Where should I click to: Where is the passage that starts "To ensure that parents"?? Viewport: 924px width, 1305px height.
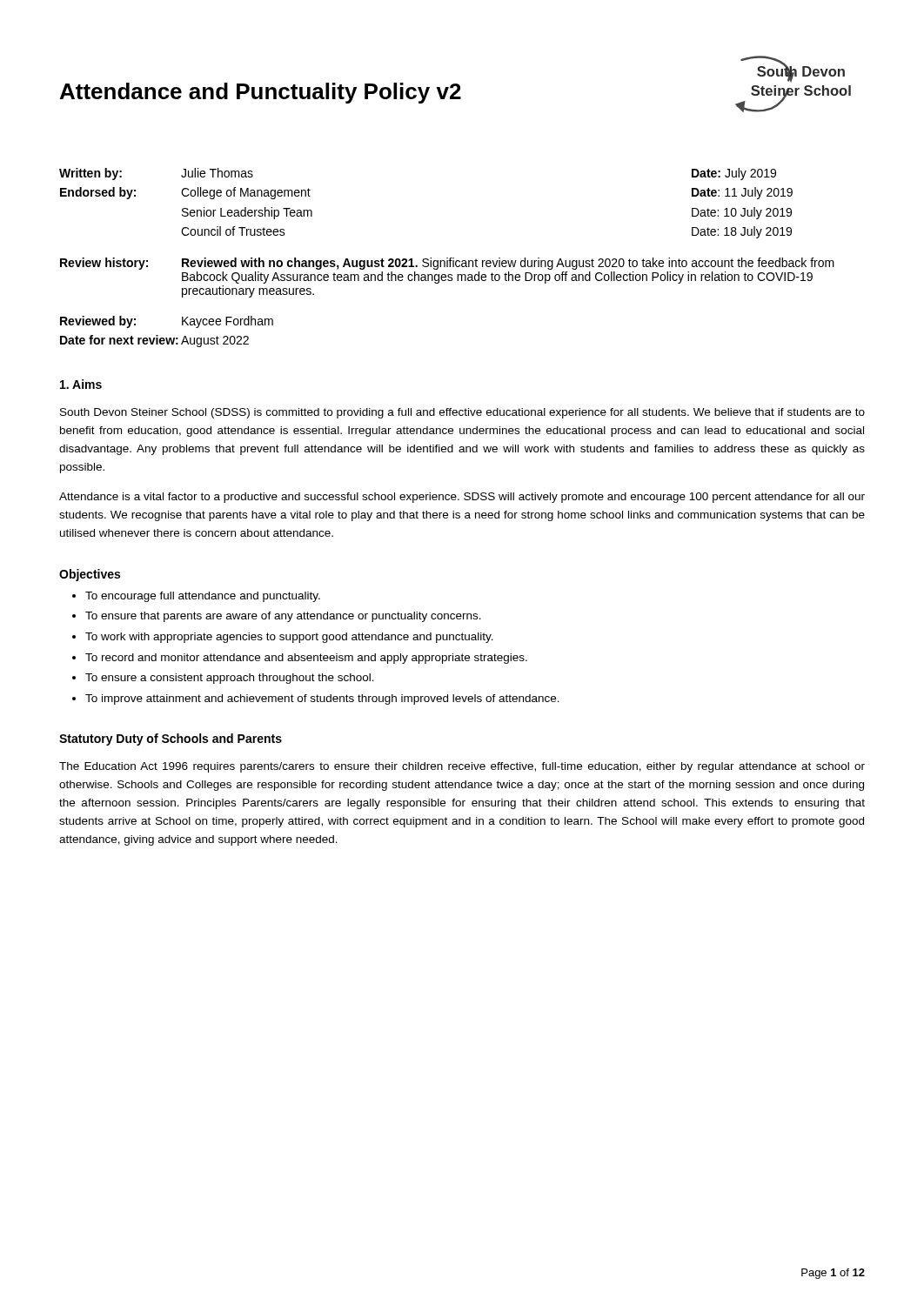click(x=283, y=616)
